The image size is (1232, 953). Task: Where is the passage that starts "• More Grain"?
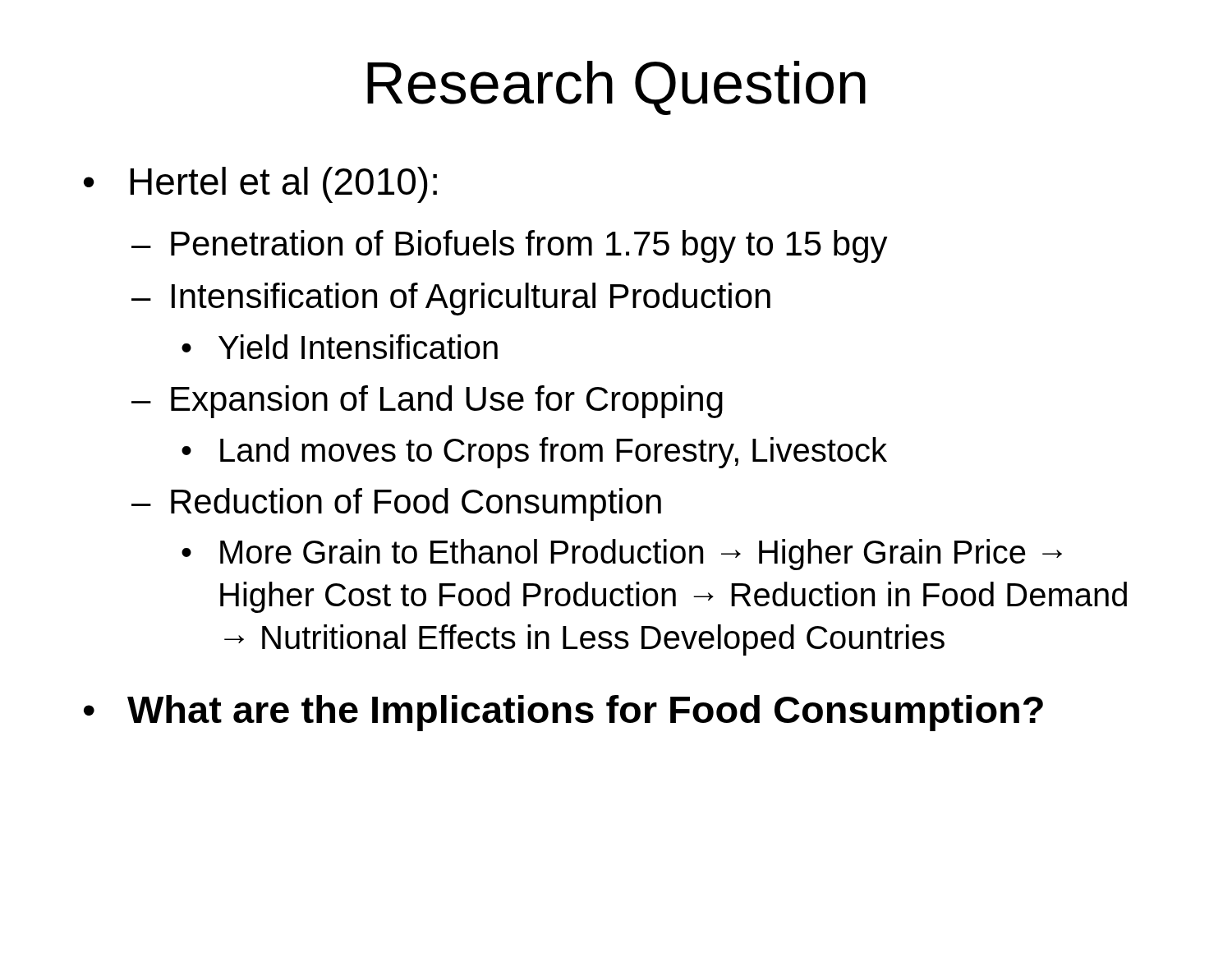[674, 595]
